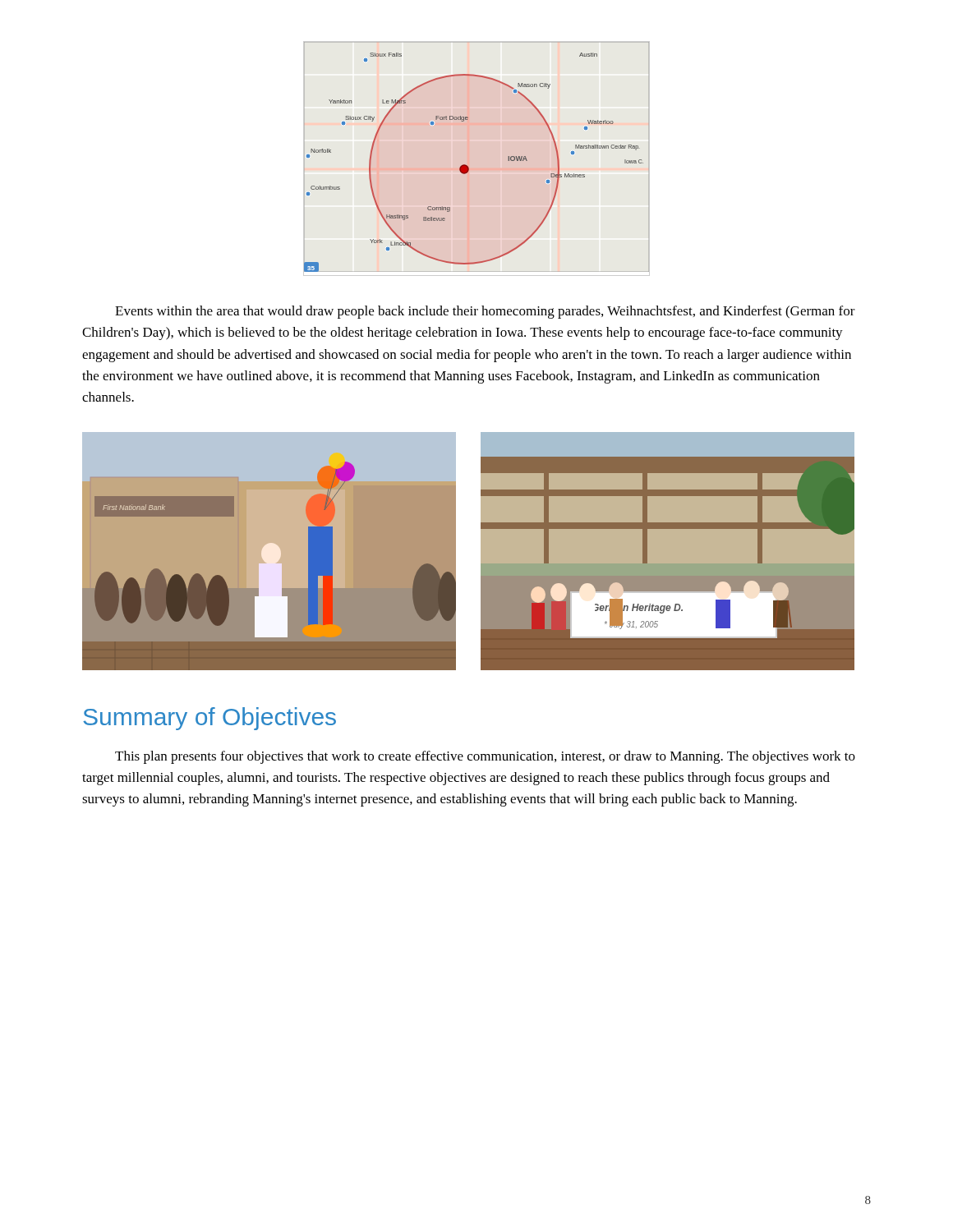Click the passage that begins "Events within the area that"

tap(476, 355)
